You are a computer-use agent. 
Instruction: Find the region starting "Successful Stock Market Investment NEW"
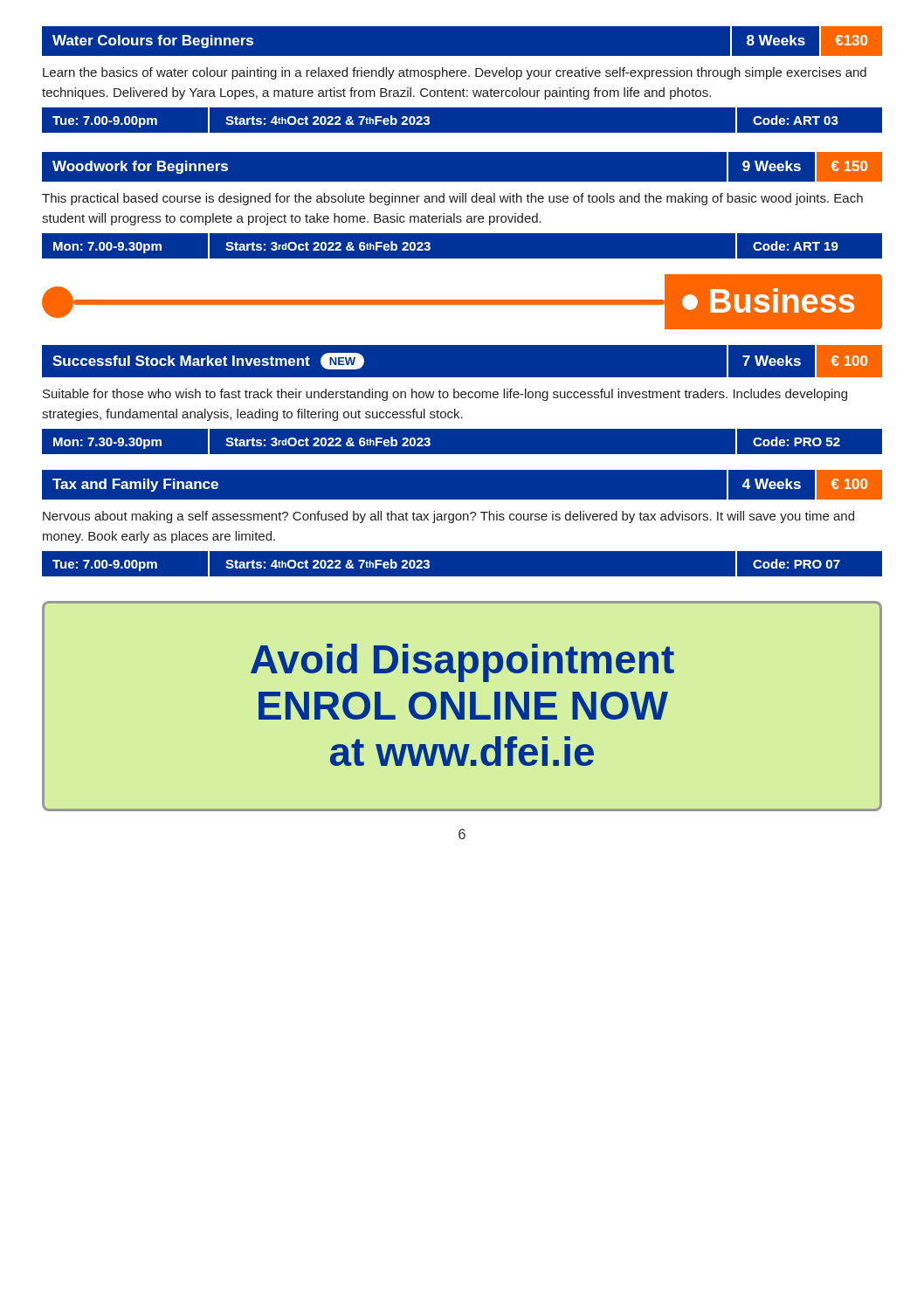[462, 400]
